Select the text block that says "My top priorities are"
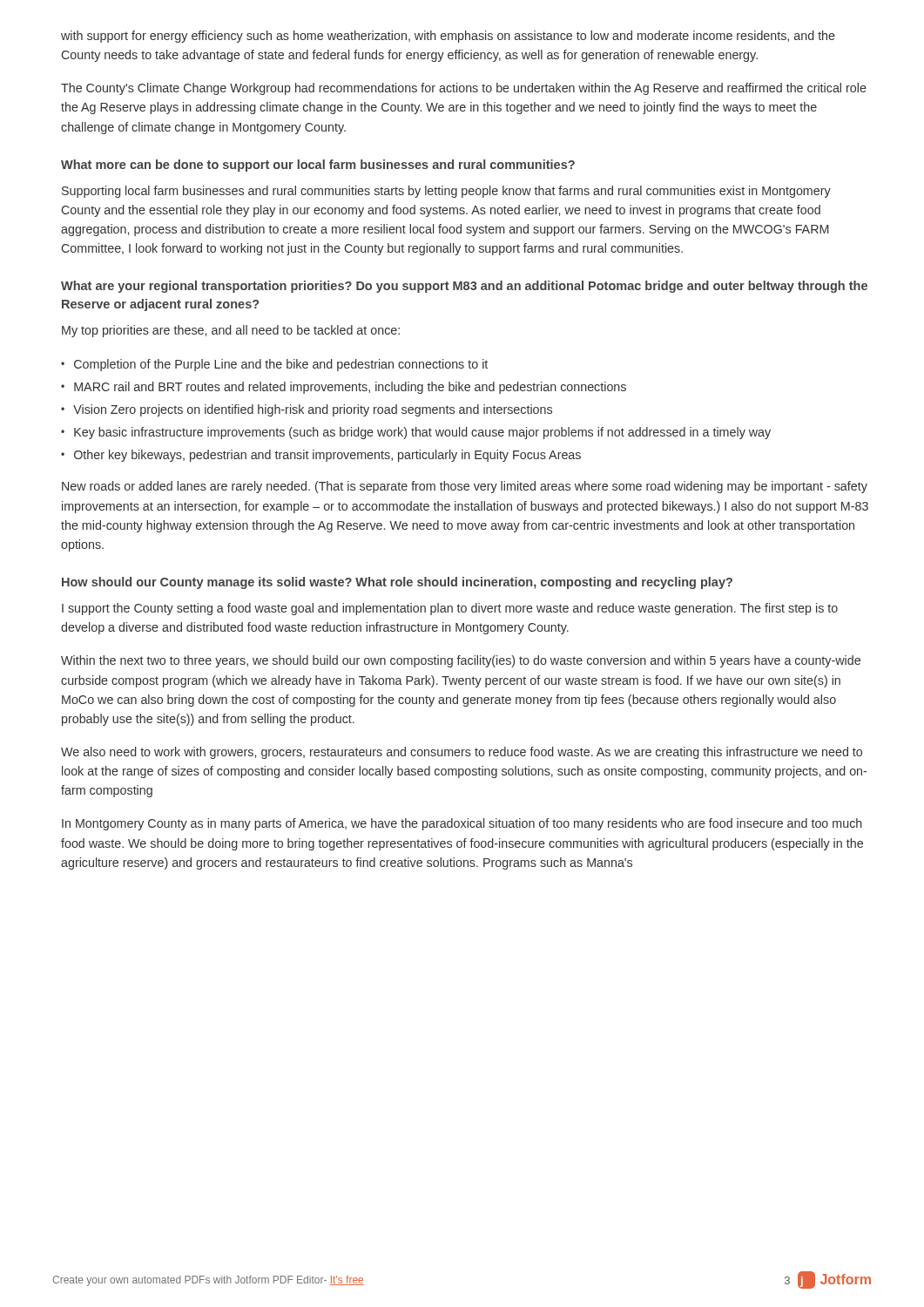 [231, 331]
